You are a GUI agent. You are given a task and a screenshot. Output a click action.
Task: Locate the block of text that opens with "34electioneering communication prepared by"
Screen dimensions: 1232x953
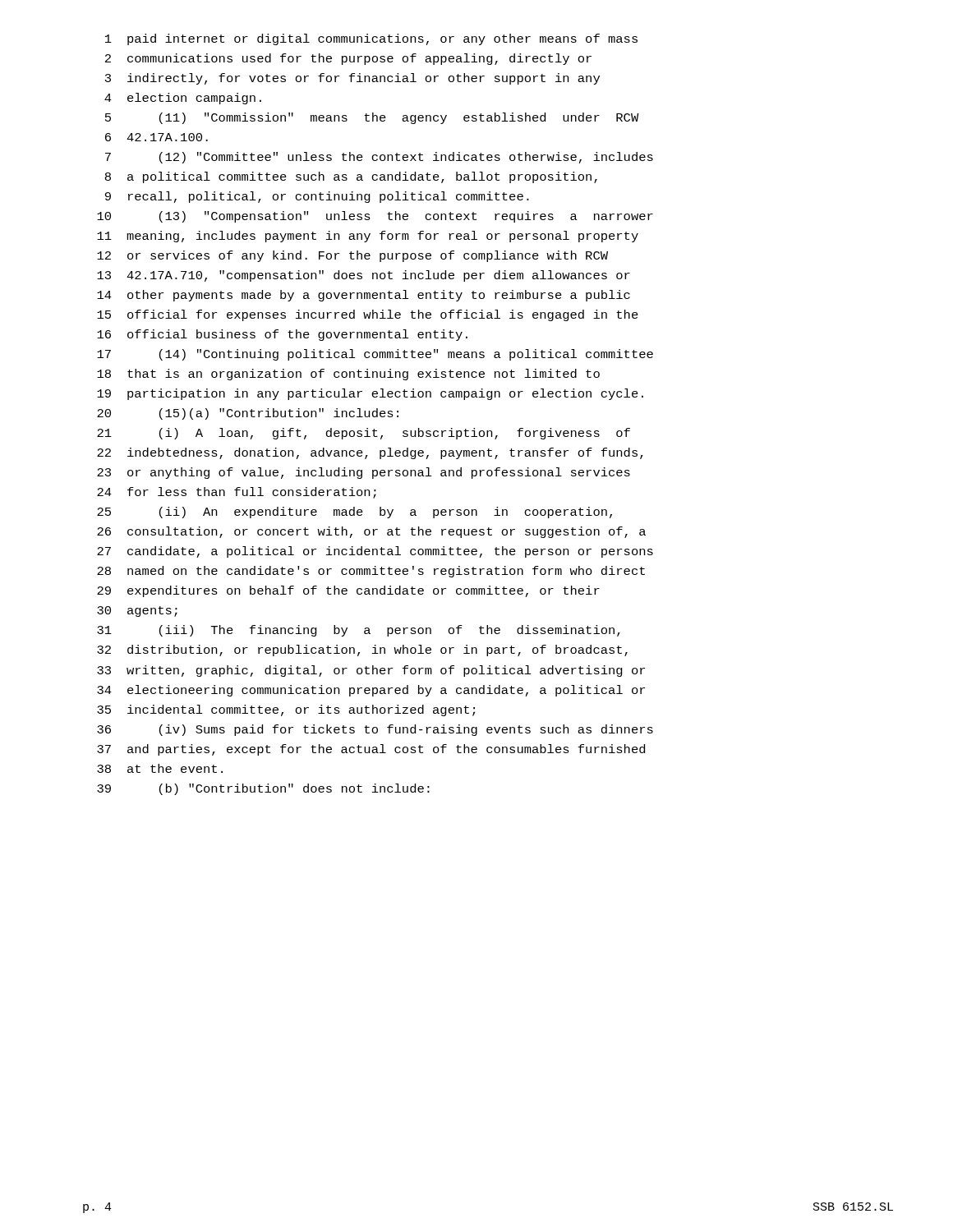488,690
